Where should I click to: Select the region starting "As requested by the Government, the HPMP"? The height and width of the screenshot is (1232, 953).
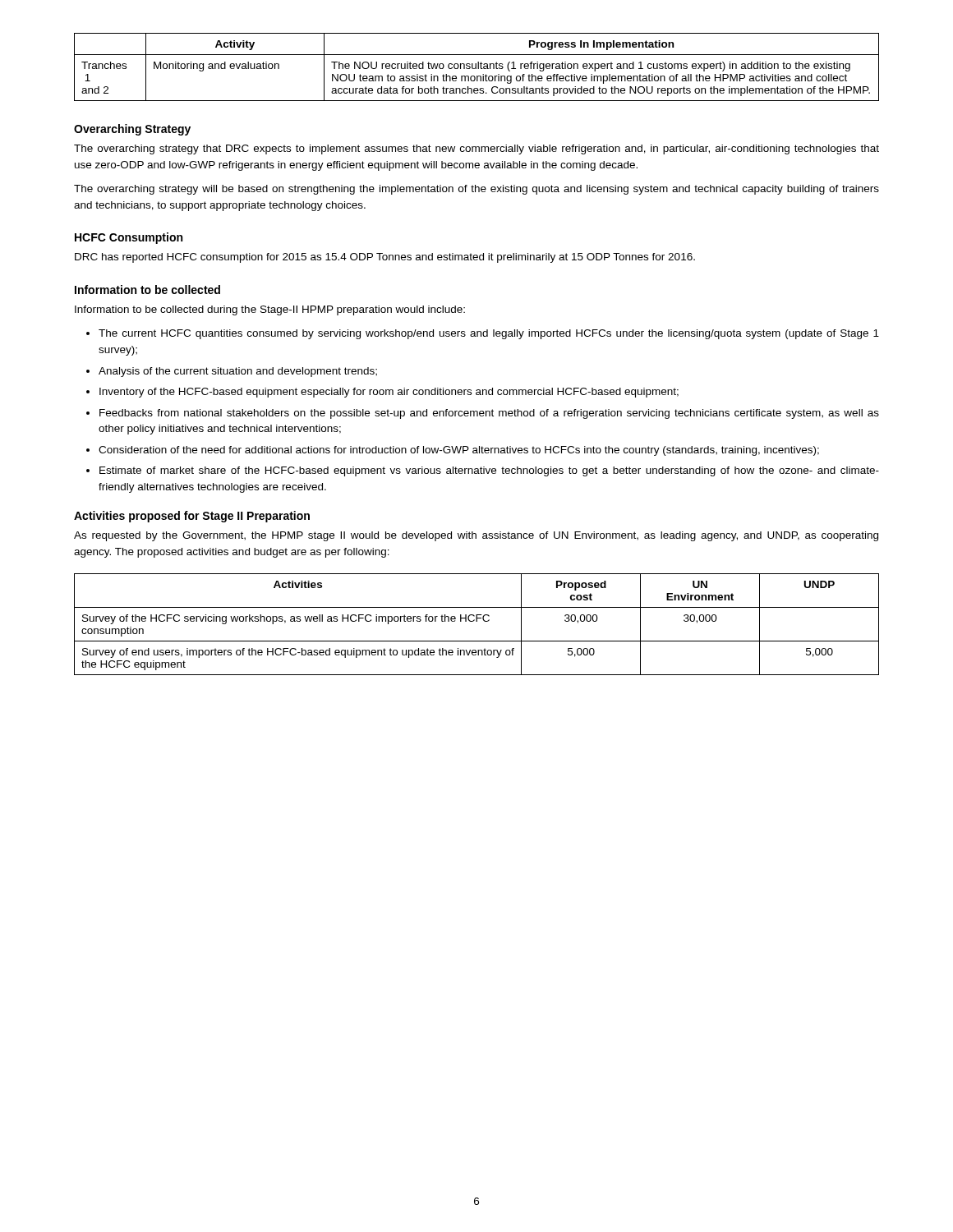click(x=476, y=543)
